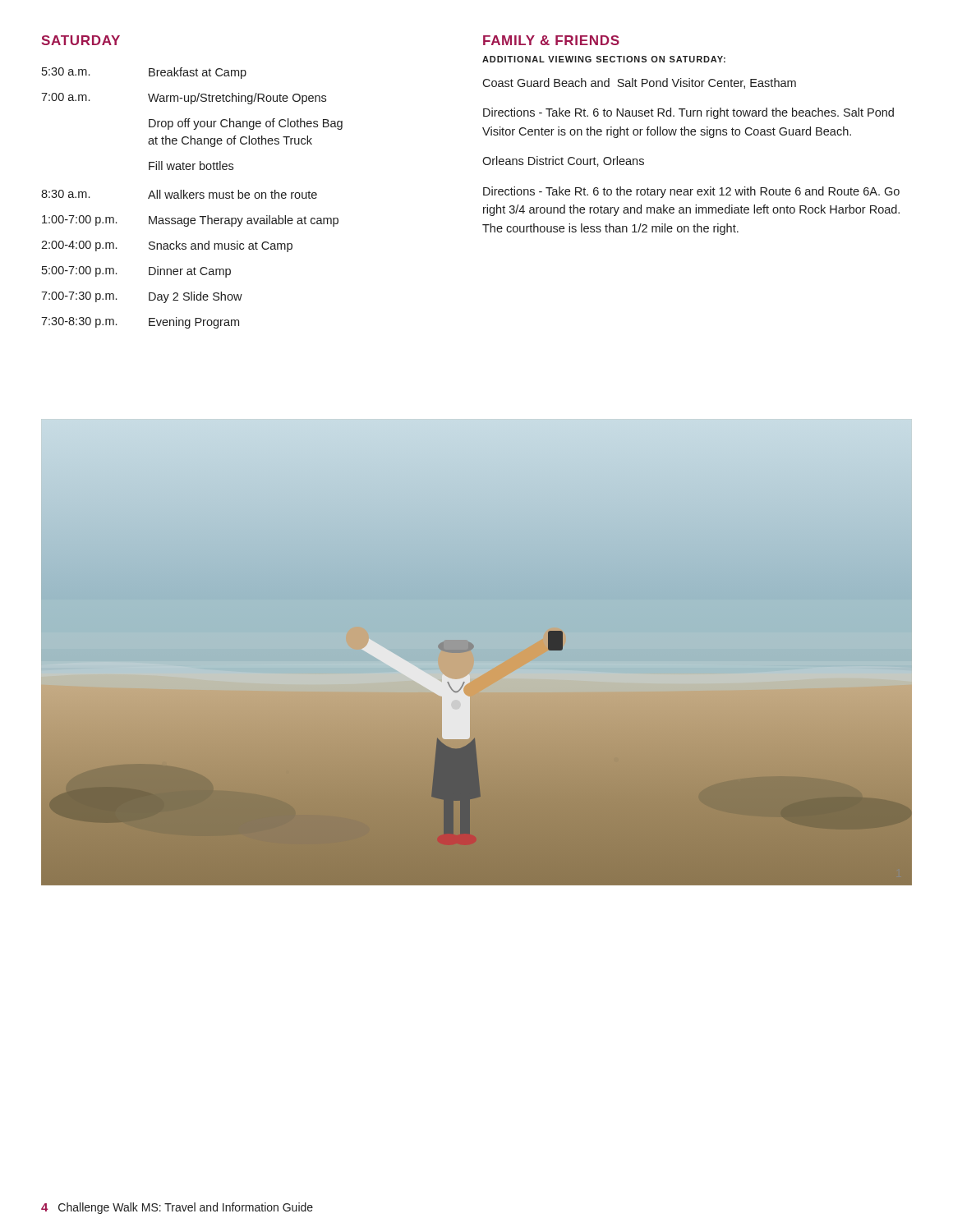Find the passage starting "Drop off your Change of Clothes Bagat"
953x1232 pixels.
[x=237, y=132]
